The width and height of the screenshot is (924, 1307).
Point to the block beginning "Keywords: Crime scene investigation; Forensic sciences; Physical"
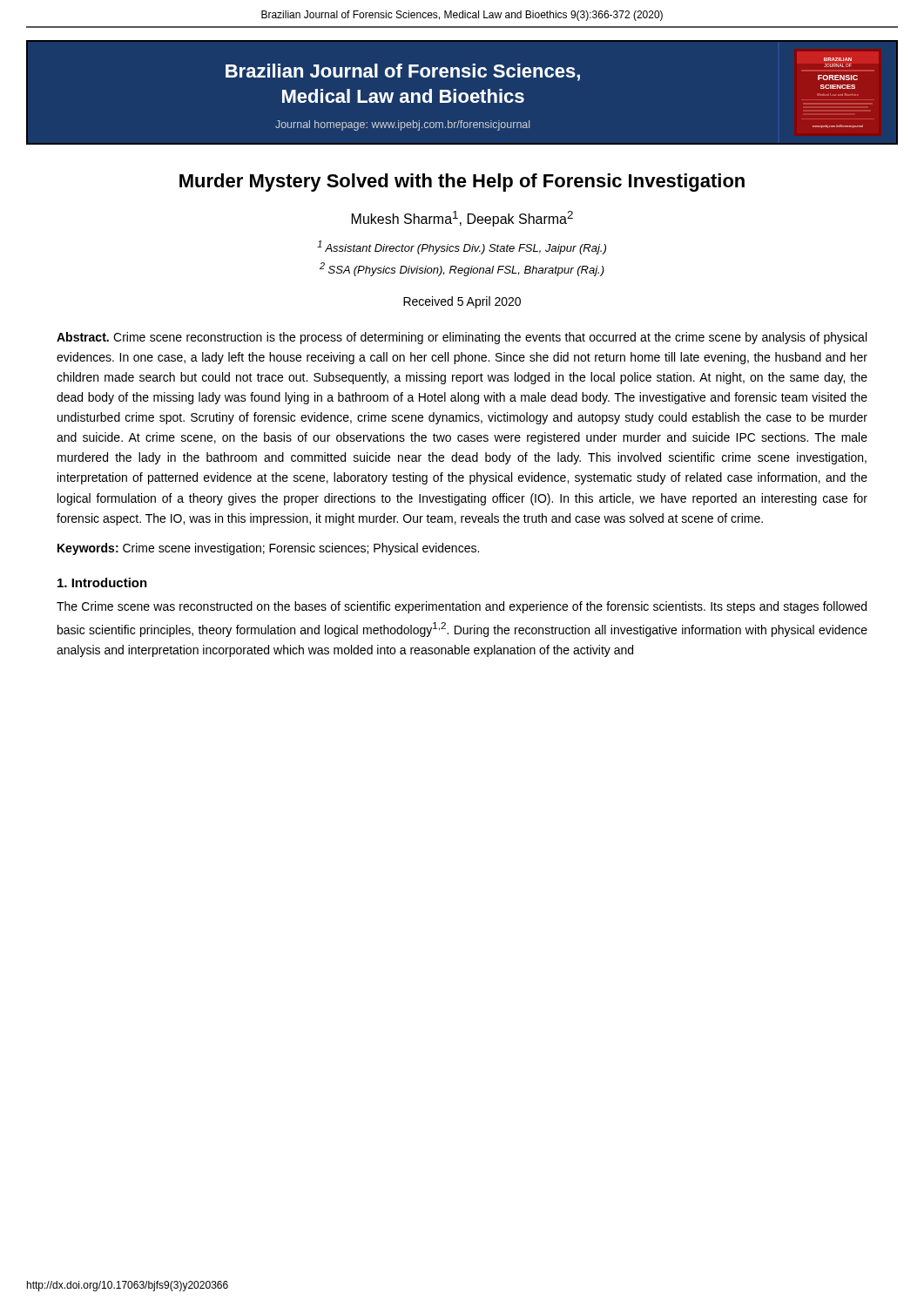tap(268, 548)
